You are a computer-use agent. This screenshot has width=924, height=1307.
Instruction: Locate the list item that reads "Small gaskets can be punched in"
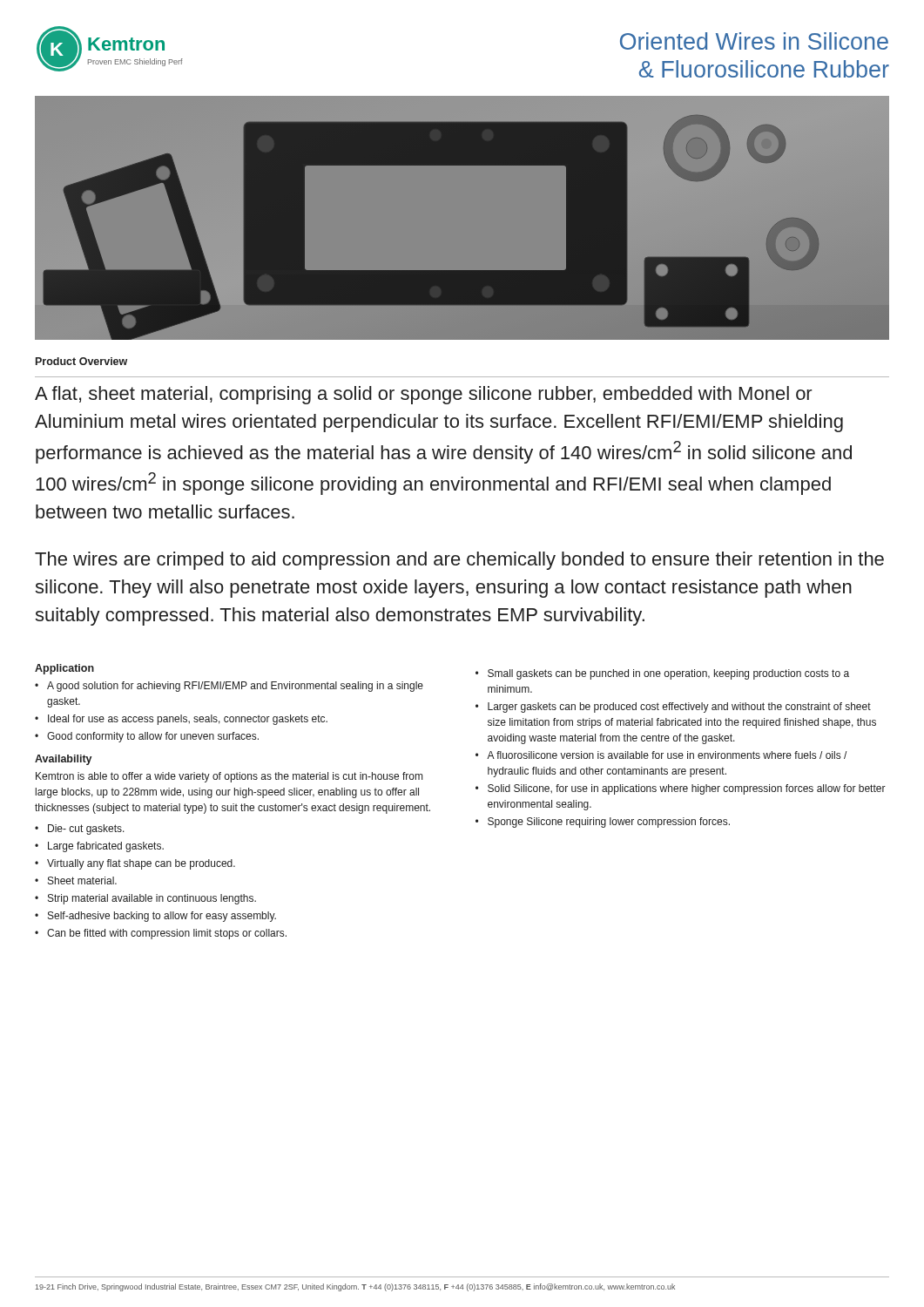(x=668, y=681)
